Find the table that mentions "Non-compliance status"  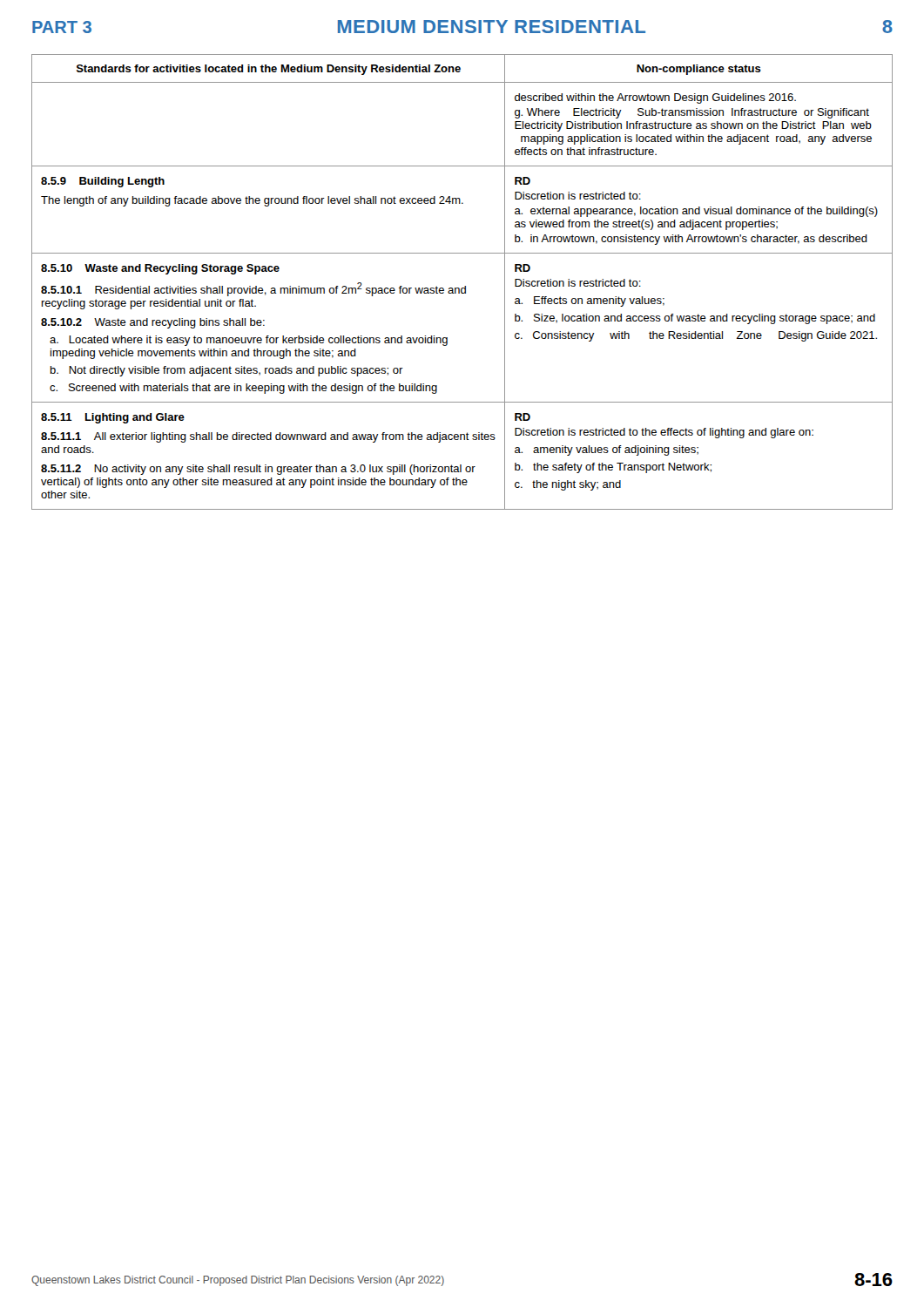point(462,282)
